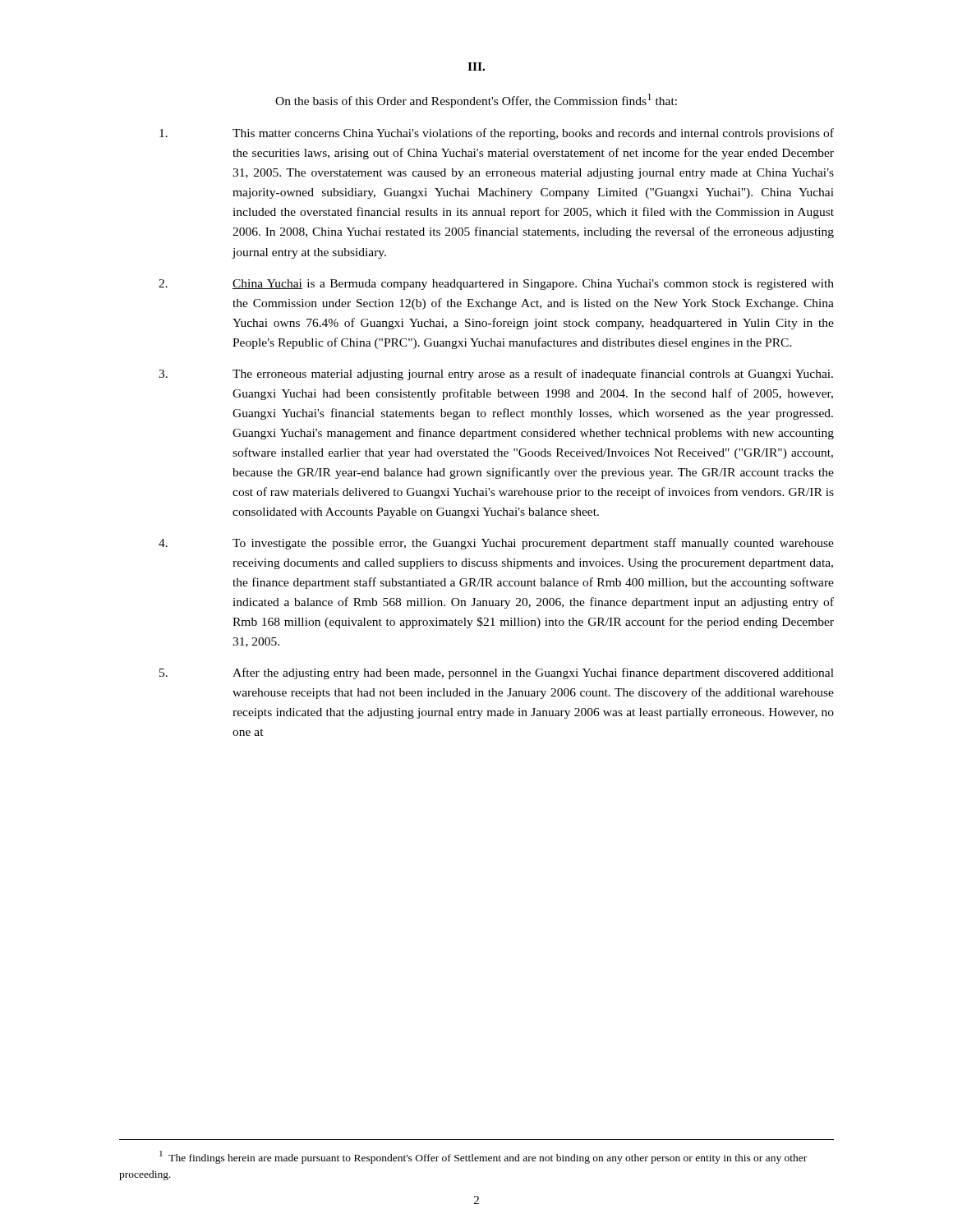Locate the passage starting "On the basis"
Screen dimensions: 1232x953
(x=476, y=99)
